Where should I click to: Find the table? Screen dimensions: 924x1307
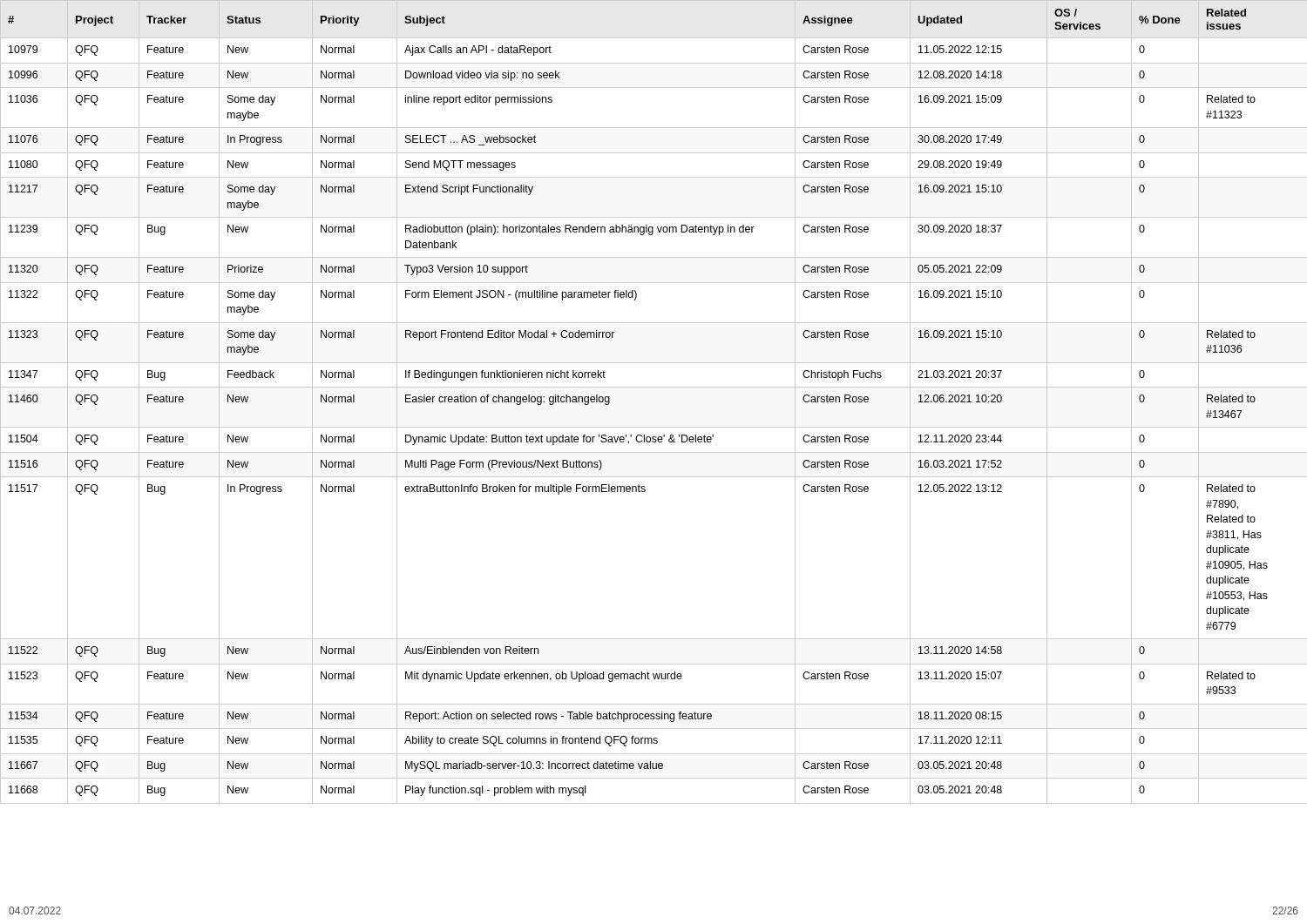(654, 402)
